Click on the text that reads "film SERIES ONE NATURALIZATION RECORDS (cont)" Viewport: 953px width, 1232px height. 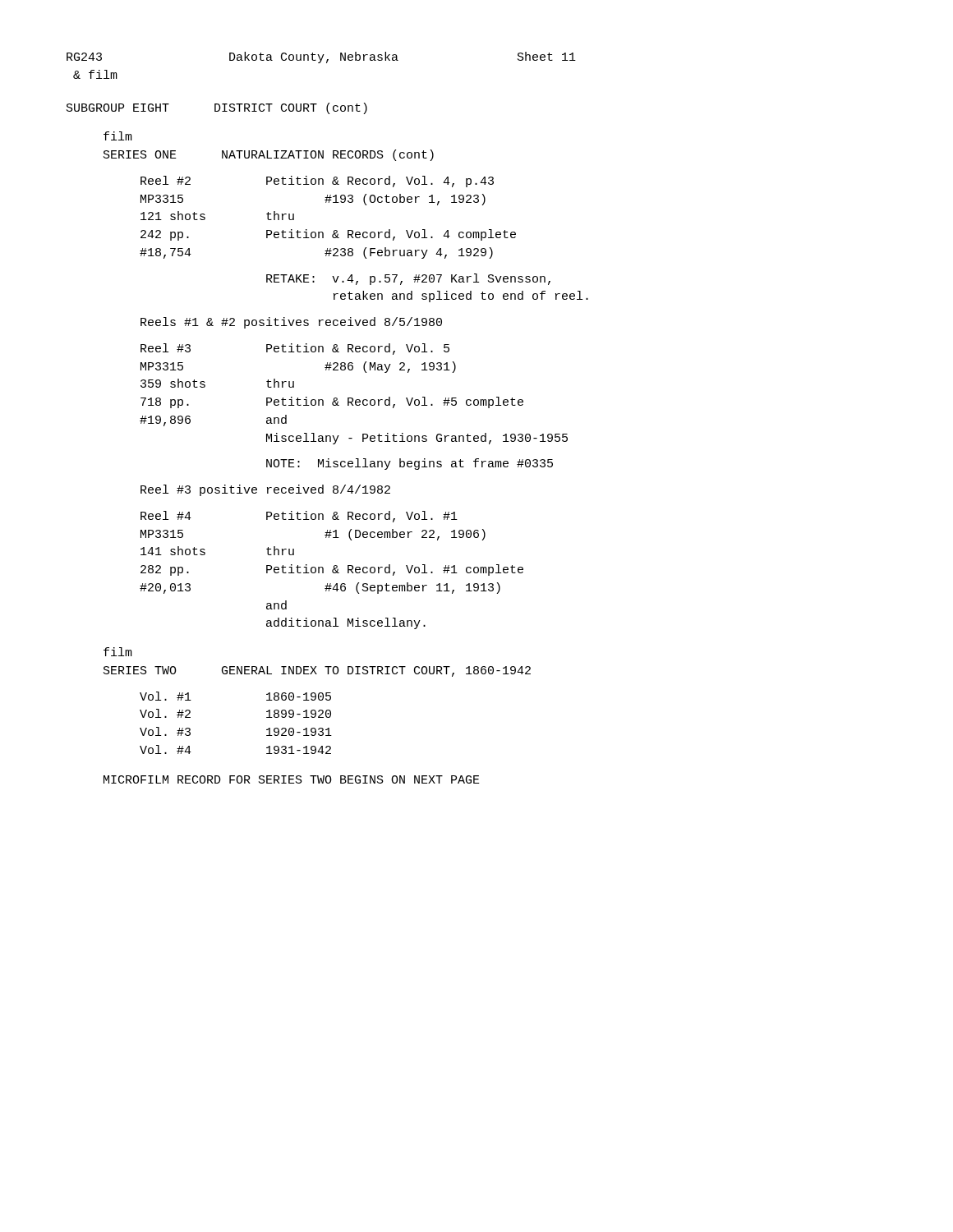coord(118,136)
